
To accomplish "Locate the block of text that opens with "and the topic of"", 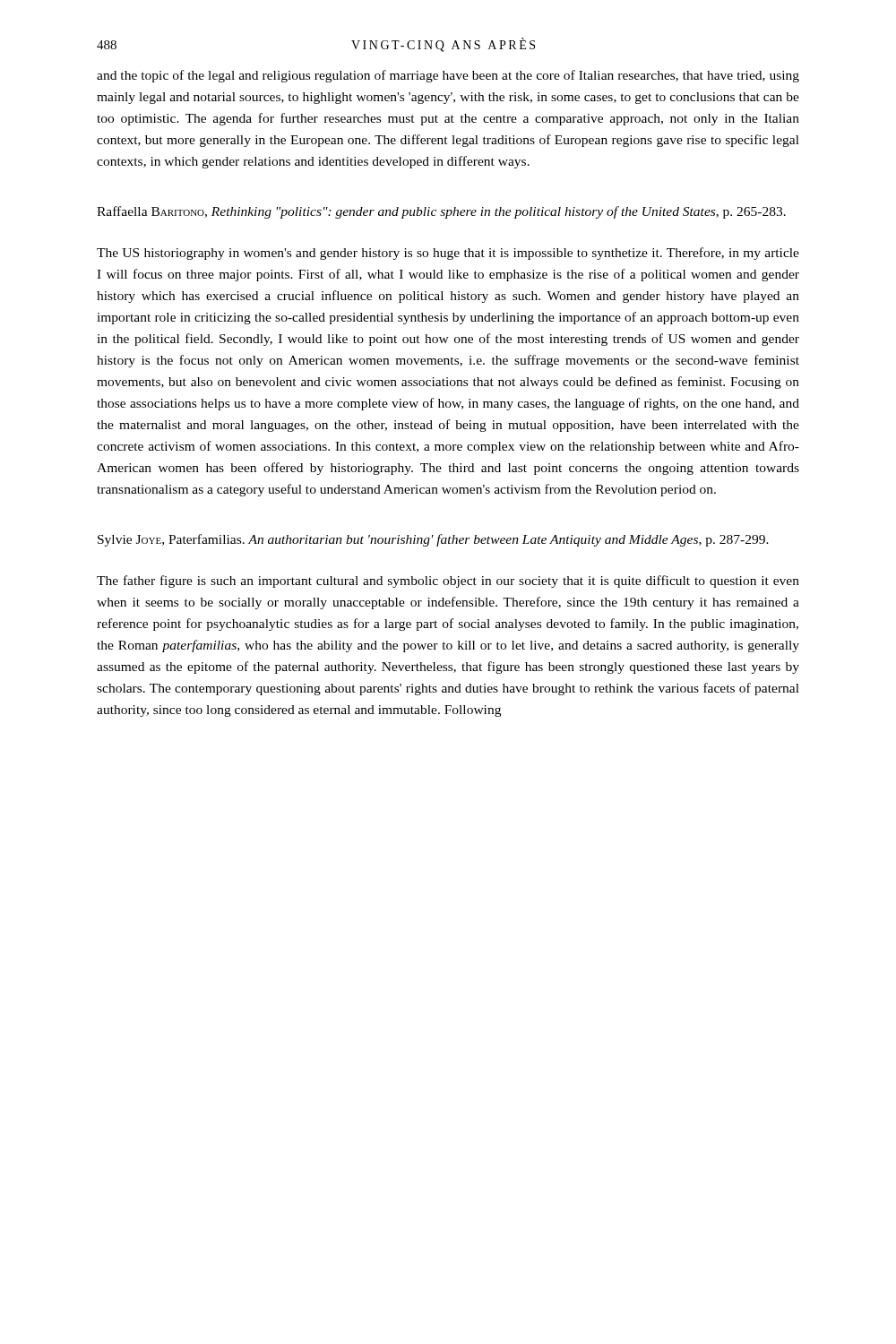I will pyautogui.click(x=448, y=118).
